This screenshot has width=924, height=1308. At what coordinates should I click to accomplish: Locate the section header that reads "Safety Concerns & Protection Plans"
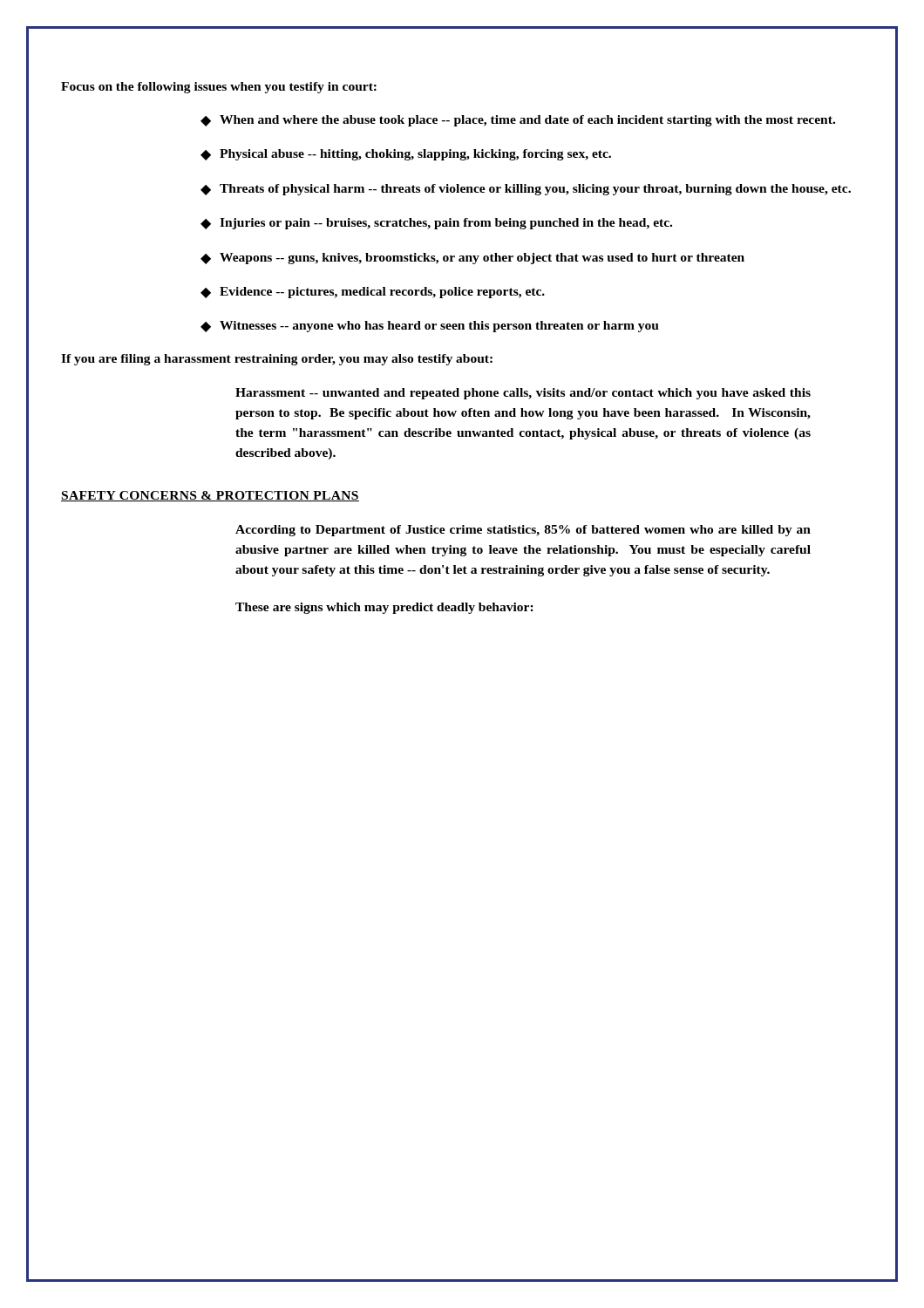[x=210, y=495]
